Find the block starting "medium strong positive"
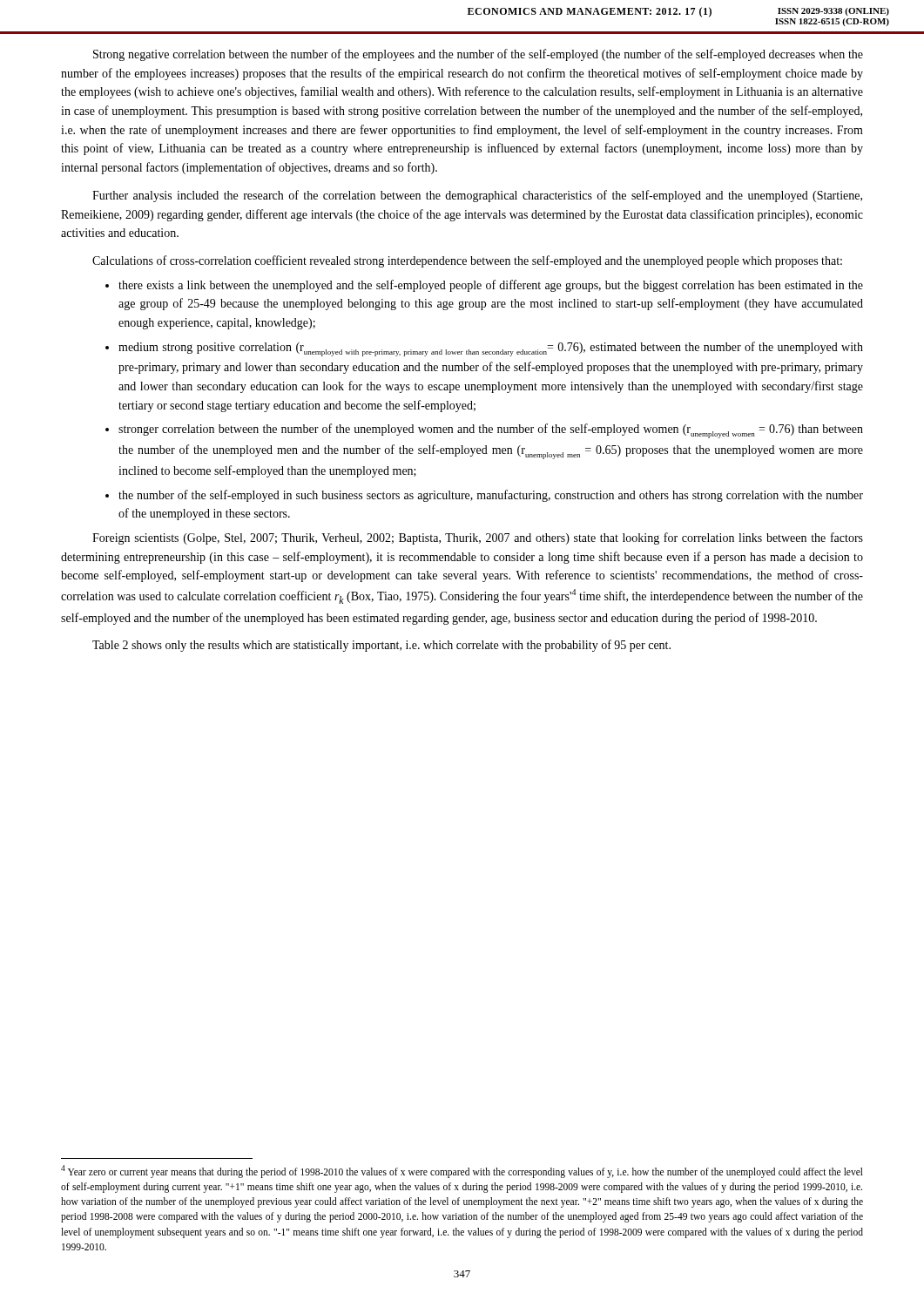The width and height of the screenshot is (924, 1307). pyautogui.click(x=491, y=376)
